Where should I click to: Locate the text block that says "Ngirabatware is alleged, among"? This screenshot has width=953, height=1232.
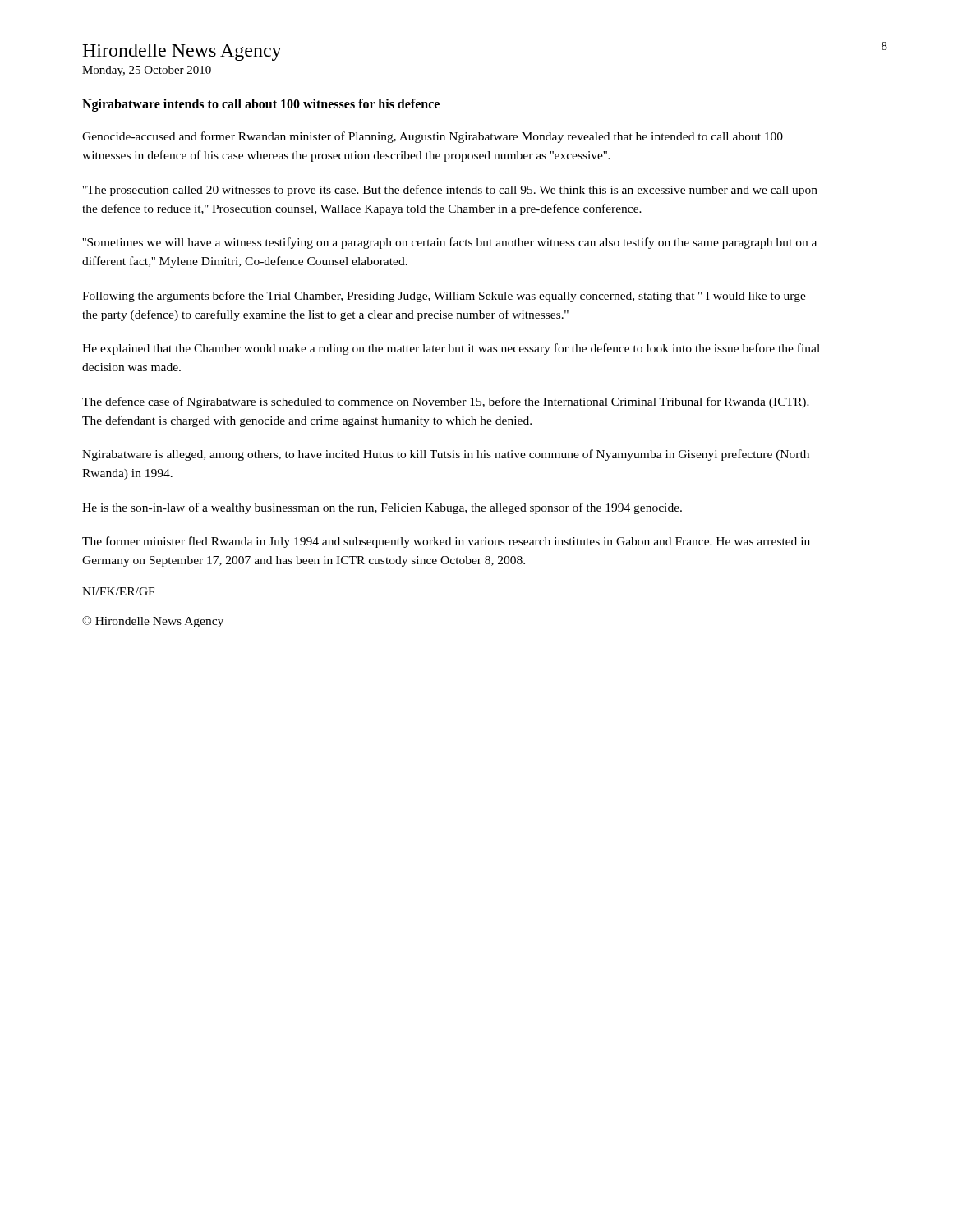coord(446,463)
